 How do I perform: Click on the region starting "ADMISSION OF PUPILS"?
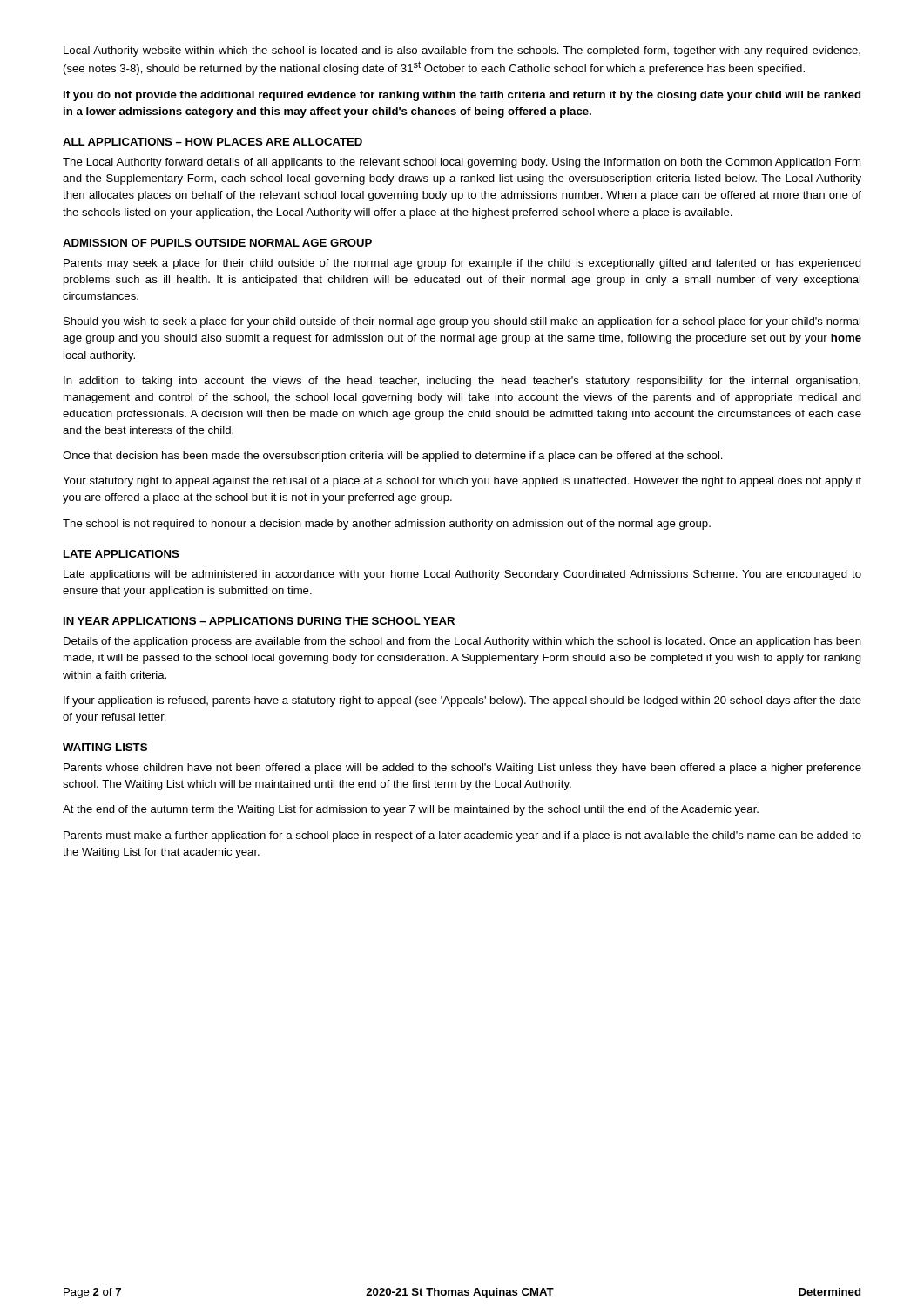[x=217, y=242]
